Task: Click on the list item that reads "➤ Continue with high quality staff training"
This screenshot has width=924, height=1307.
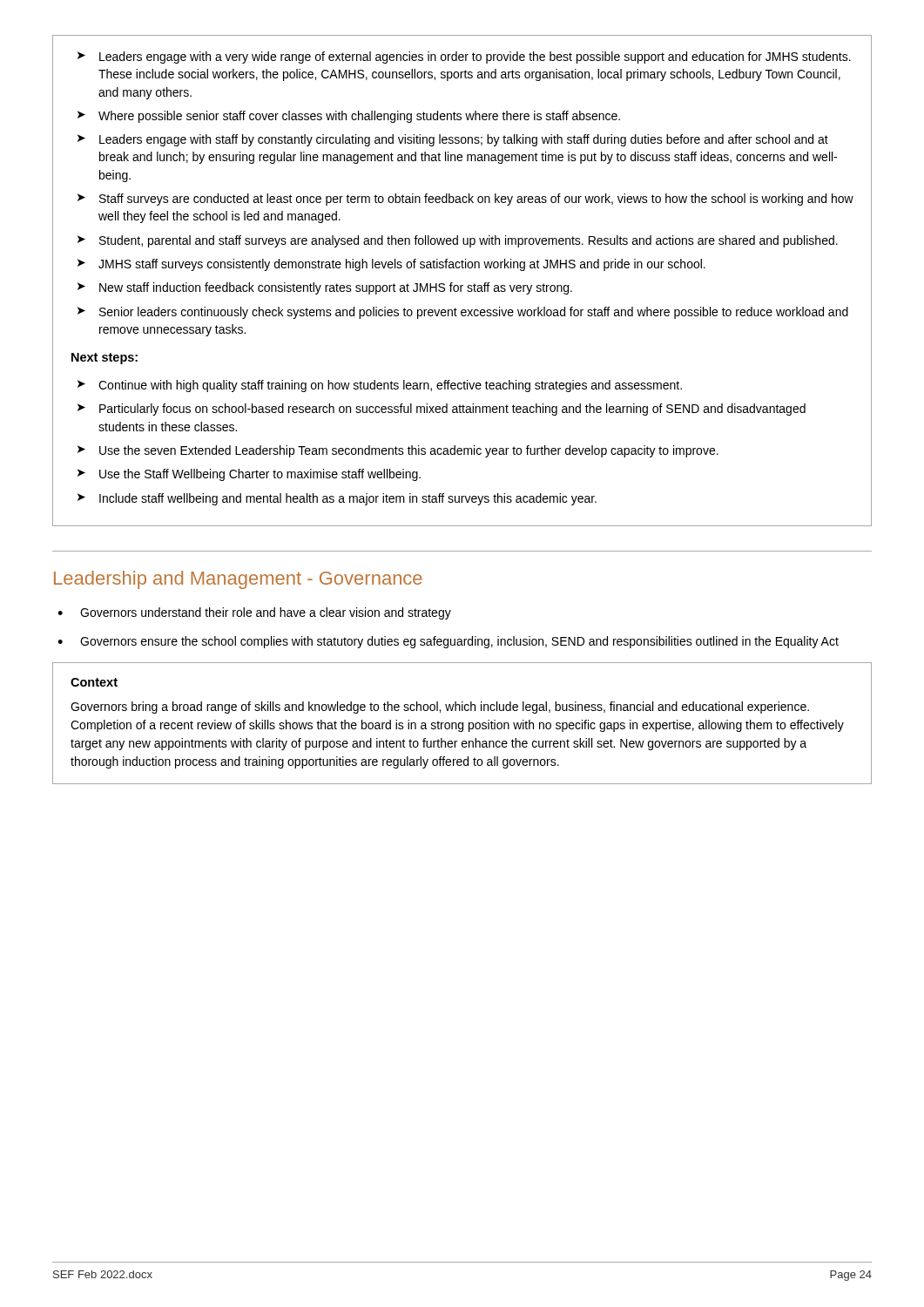Action: point(465,385)
